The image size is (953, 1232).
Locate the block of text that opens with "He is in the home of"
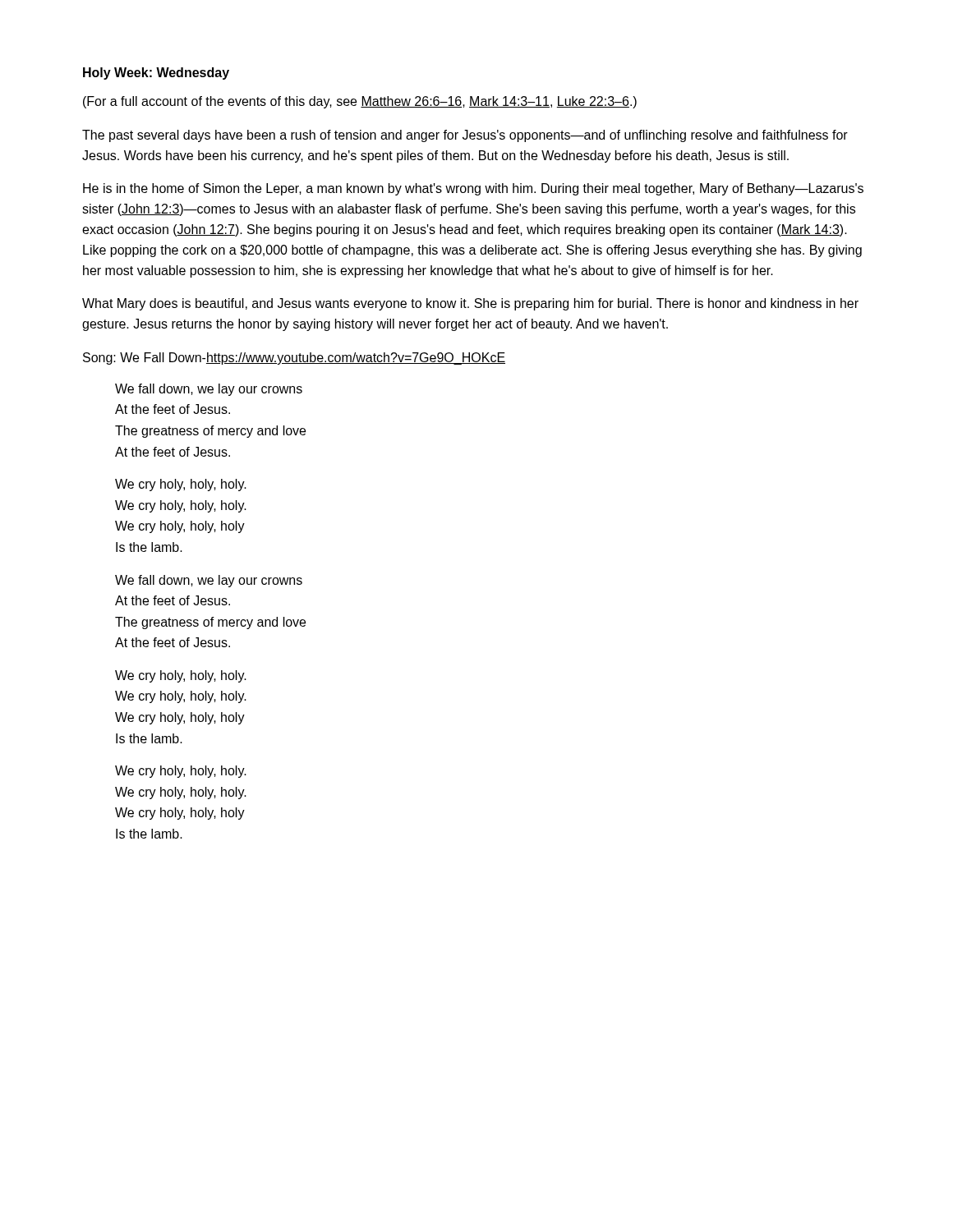pos(473,230)
